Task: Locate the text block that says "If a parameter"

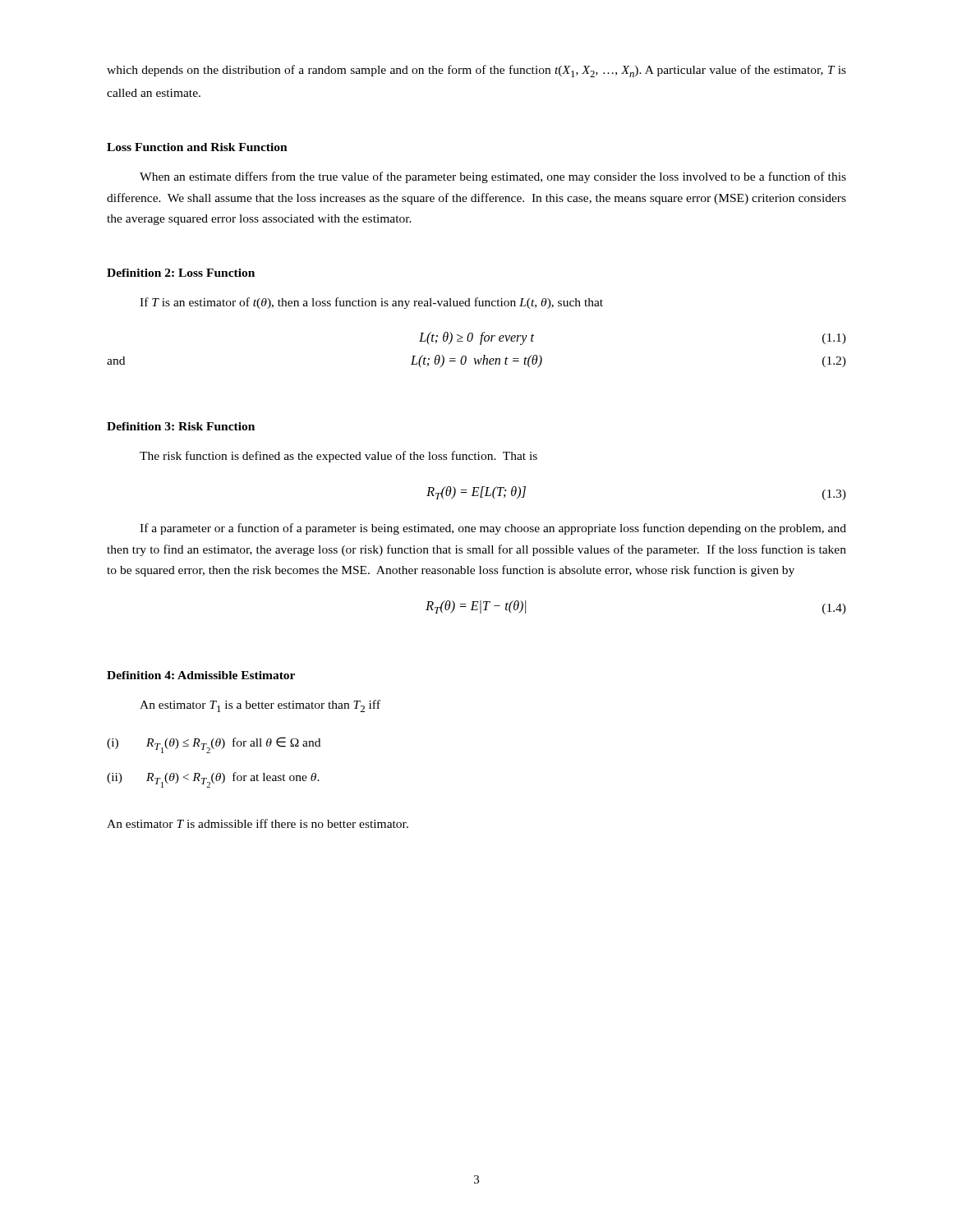Action: pos(476,549)
